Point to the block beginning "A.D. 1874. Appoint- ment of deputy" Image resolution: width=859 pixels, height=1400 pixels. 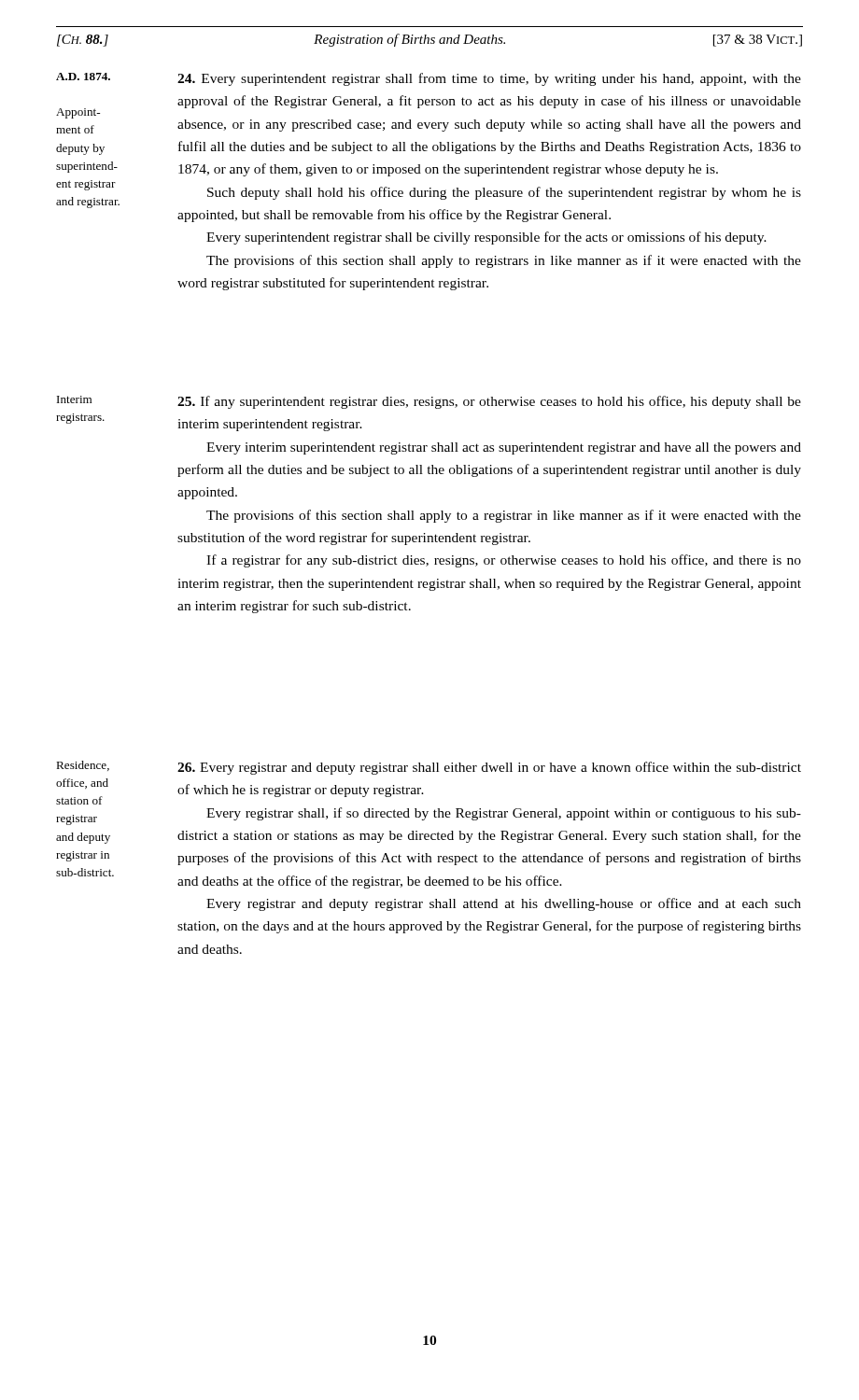[88, 139]
